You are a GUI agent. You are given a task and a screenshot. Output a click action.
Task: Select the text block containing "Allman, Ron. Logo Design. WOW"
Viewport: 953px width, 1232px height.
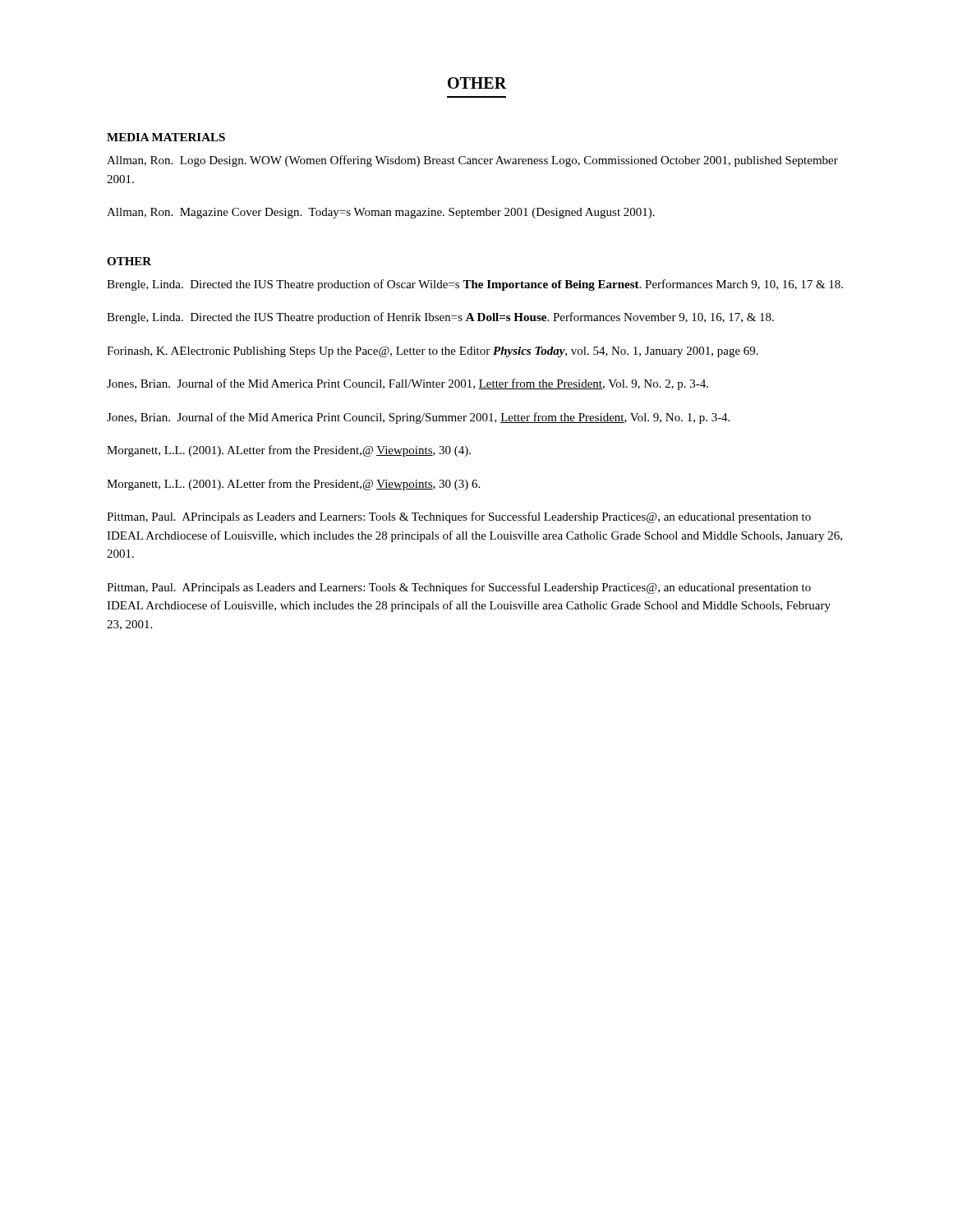pos(472,169)
